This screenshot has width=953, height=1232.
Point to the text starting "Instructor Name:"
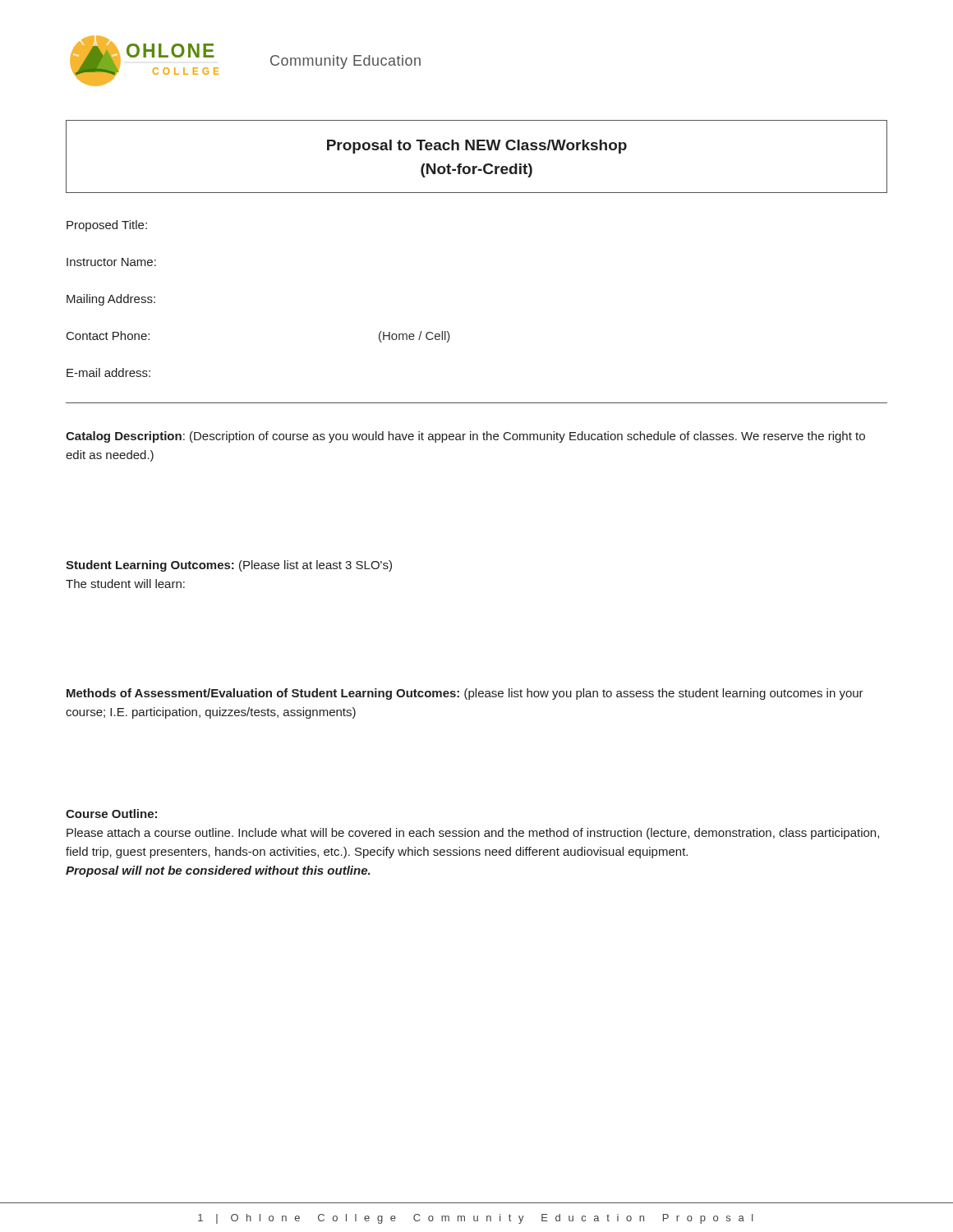click(111, 262)
